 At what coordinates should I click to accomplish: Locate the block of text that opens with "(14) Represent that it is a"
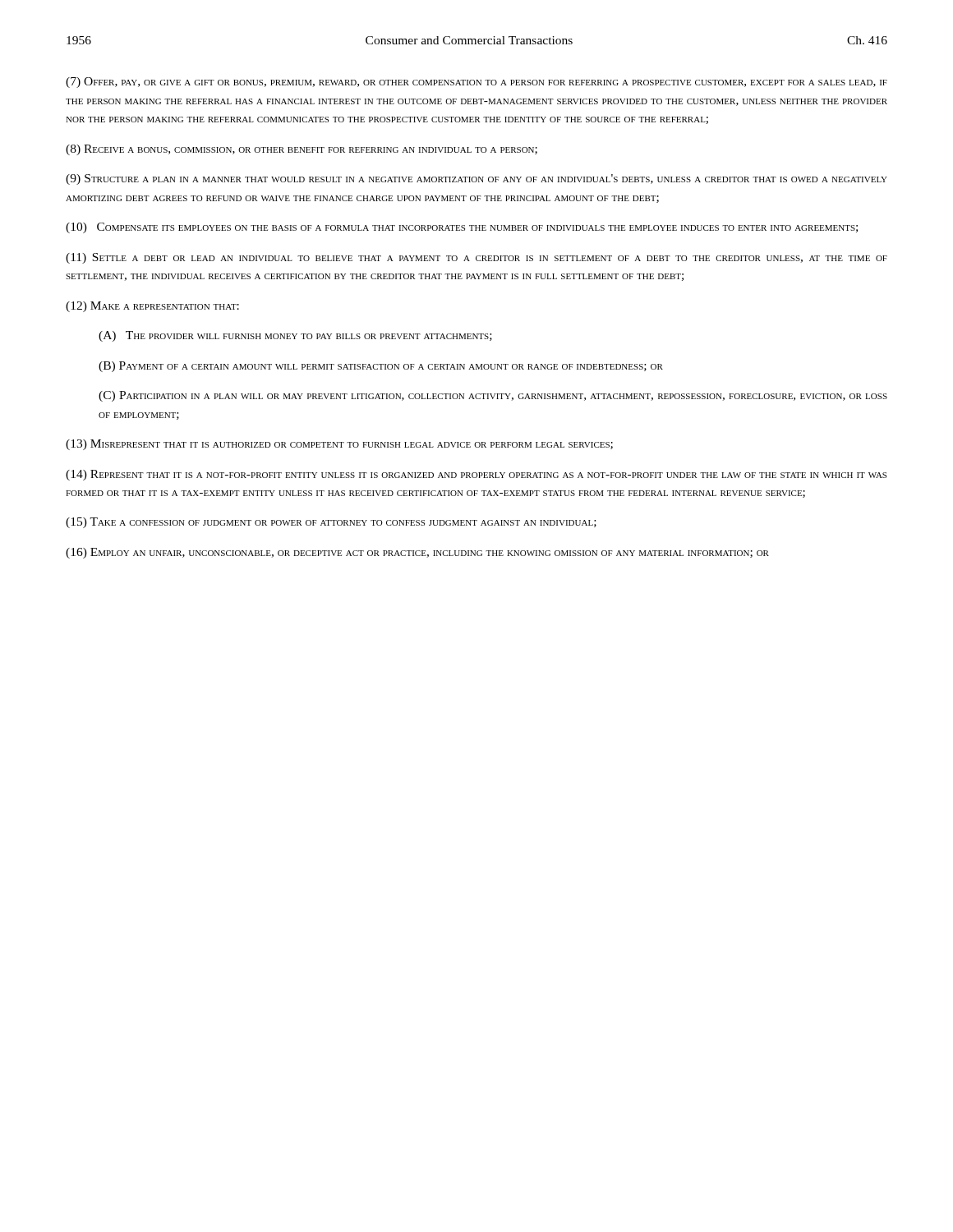[476, 483]
